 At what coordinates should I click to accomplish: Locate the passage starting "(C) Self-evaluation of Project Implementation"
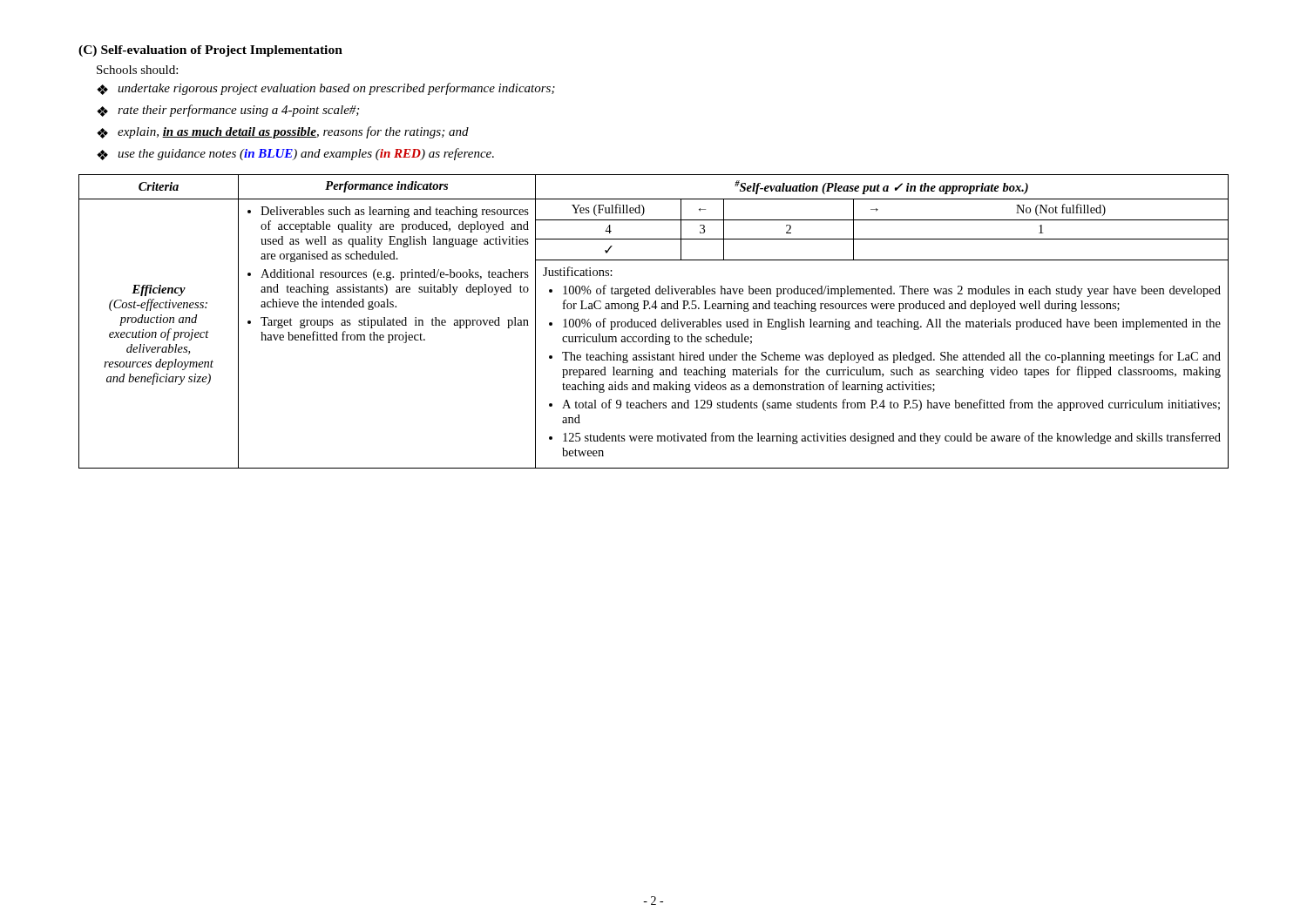(210, 49)
